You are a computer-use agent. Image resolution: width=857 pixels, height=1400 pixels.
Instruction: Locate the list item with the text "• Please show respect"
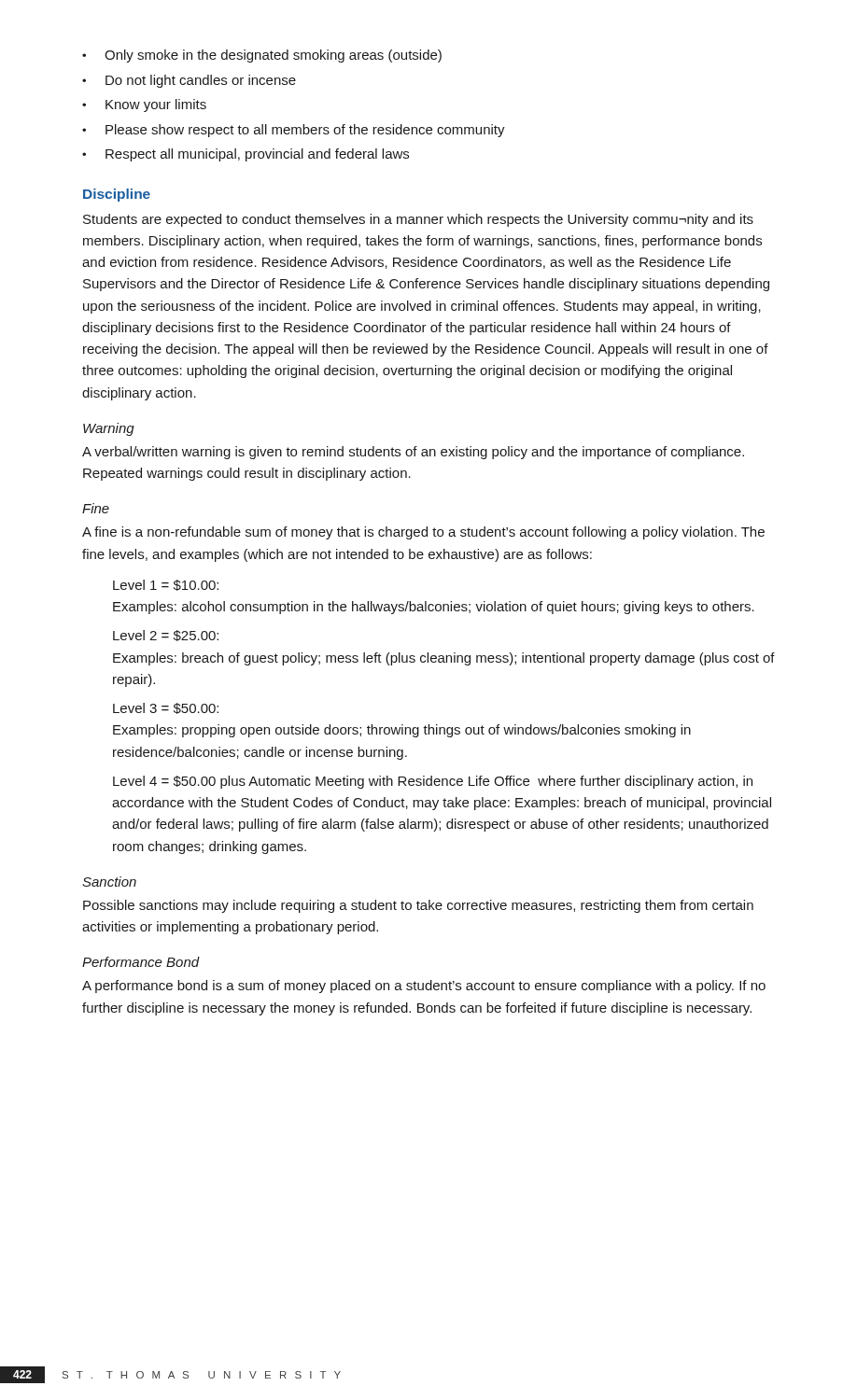(293, 130)
